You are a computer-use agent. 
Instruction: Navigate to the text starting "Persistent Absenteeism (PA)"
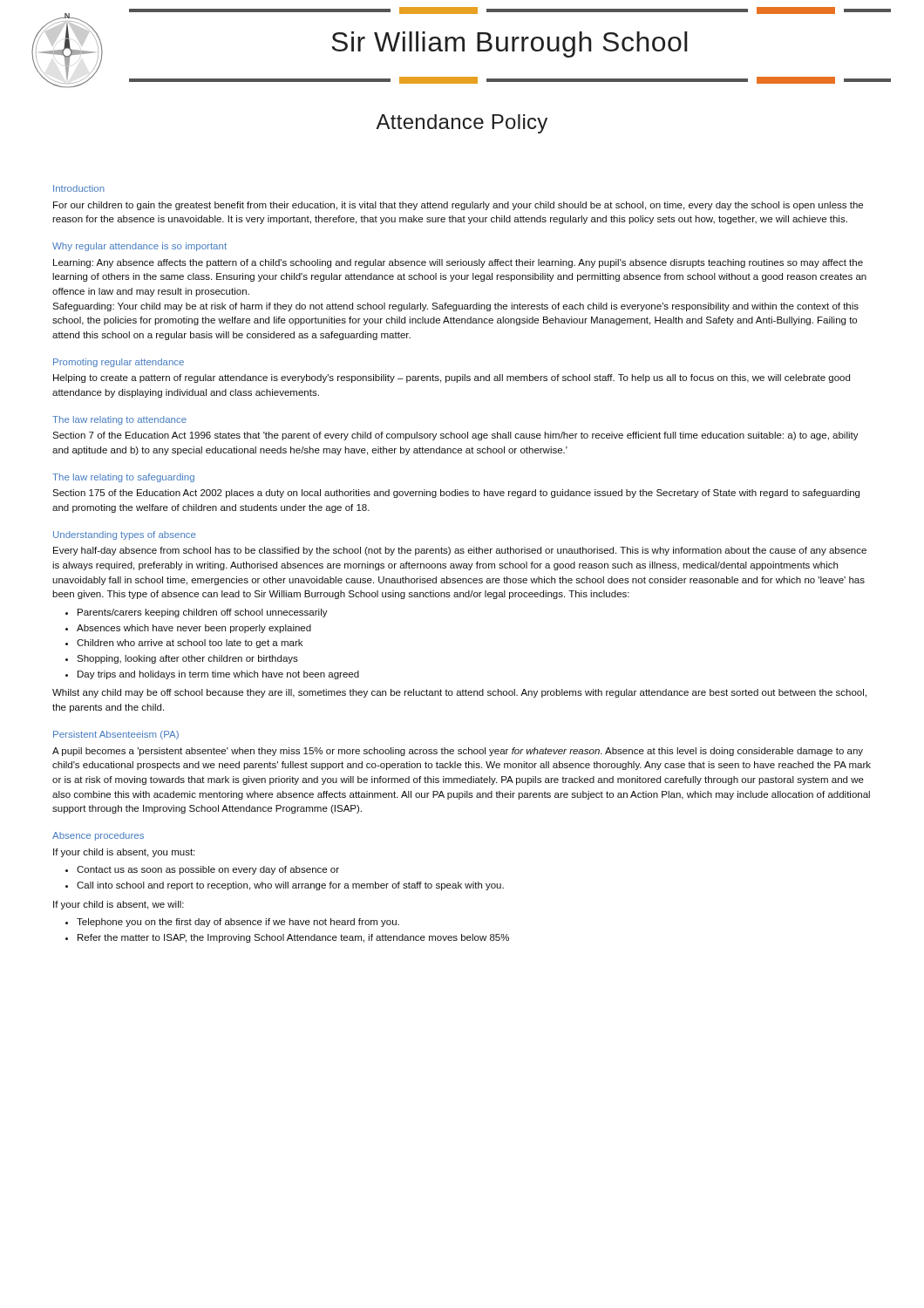coord(116,734)
